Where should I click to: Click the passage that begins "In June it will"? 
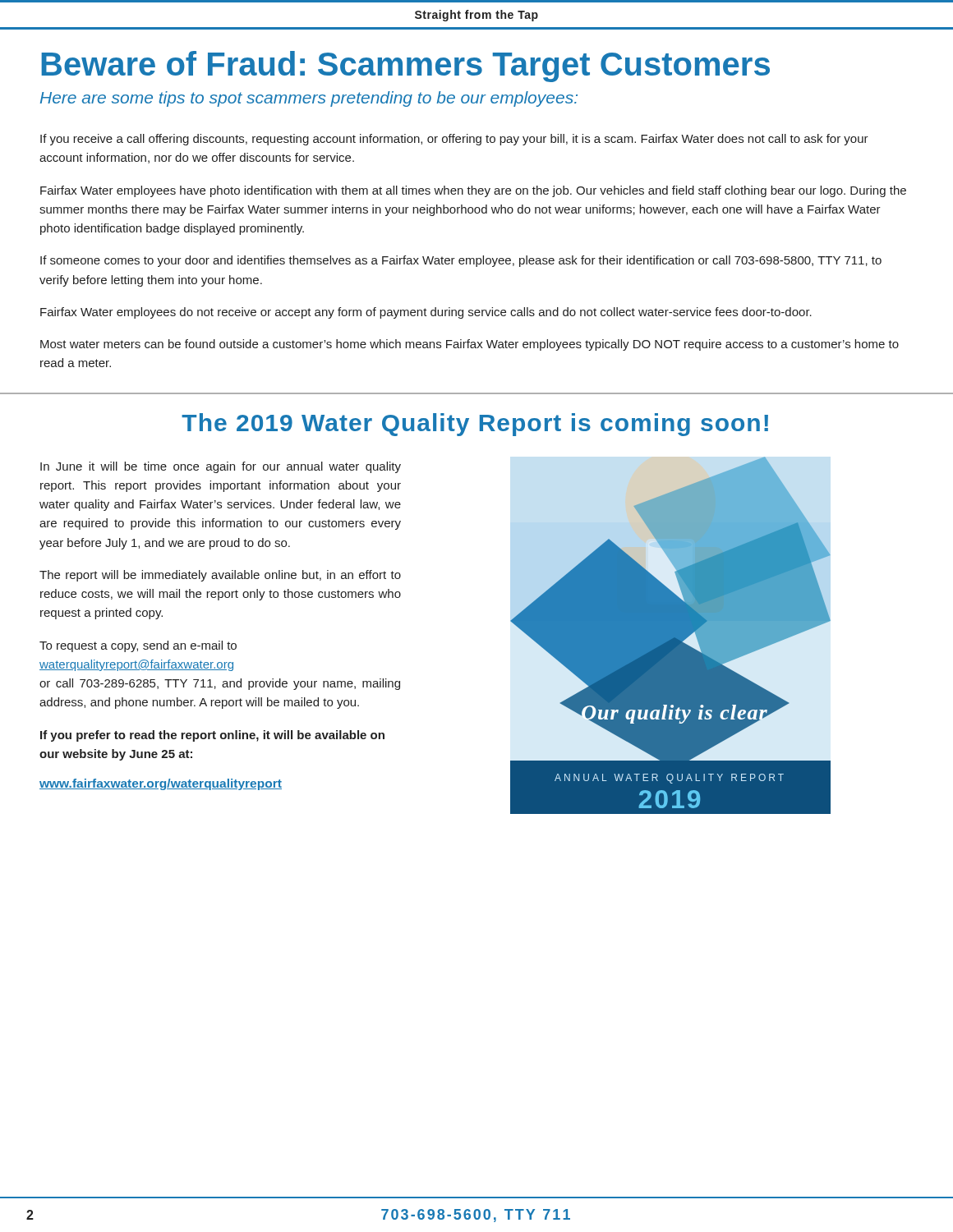pos(220,504)
